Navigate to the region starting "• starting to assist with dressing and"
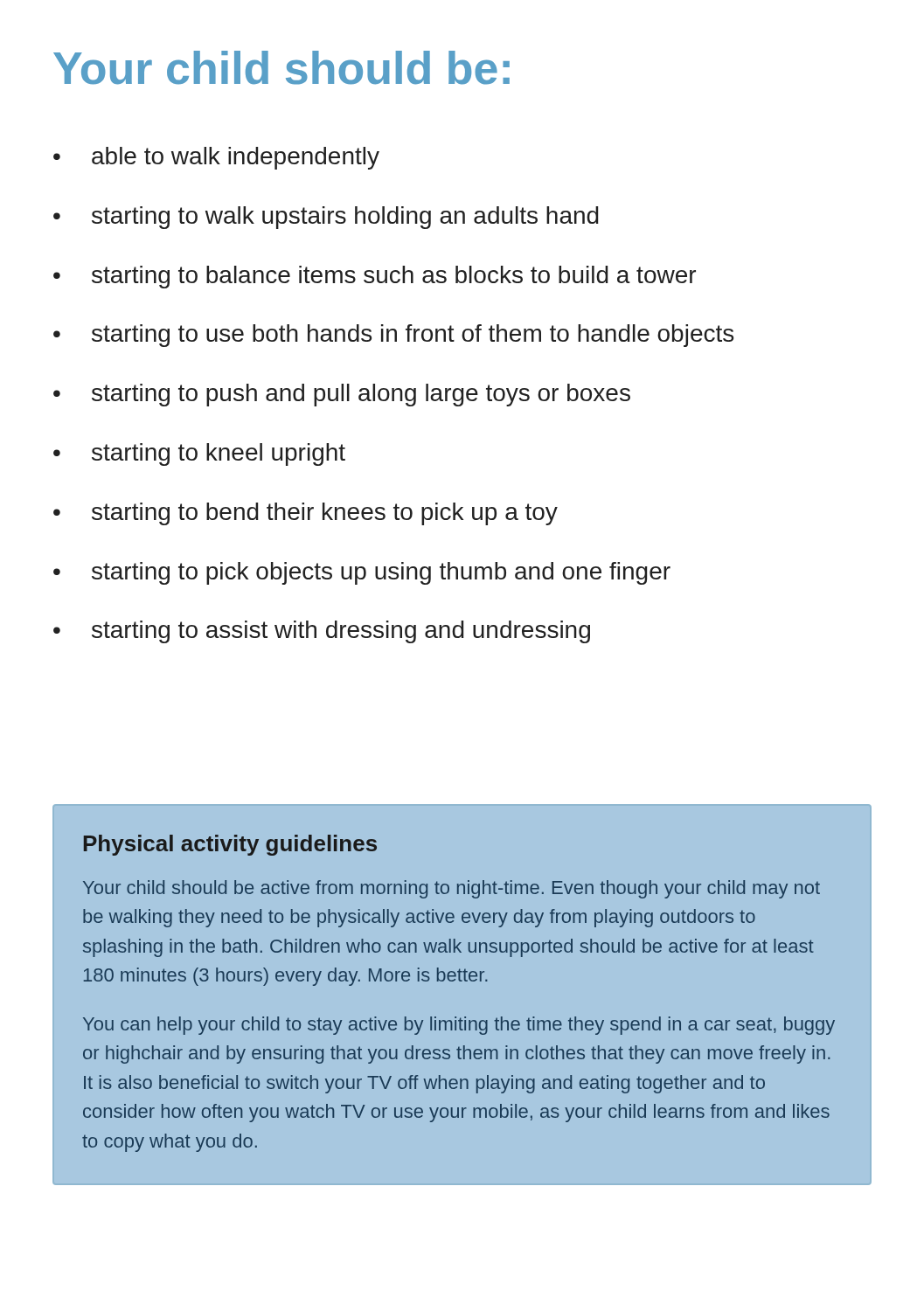 [x=322, y=630]
